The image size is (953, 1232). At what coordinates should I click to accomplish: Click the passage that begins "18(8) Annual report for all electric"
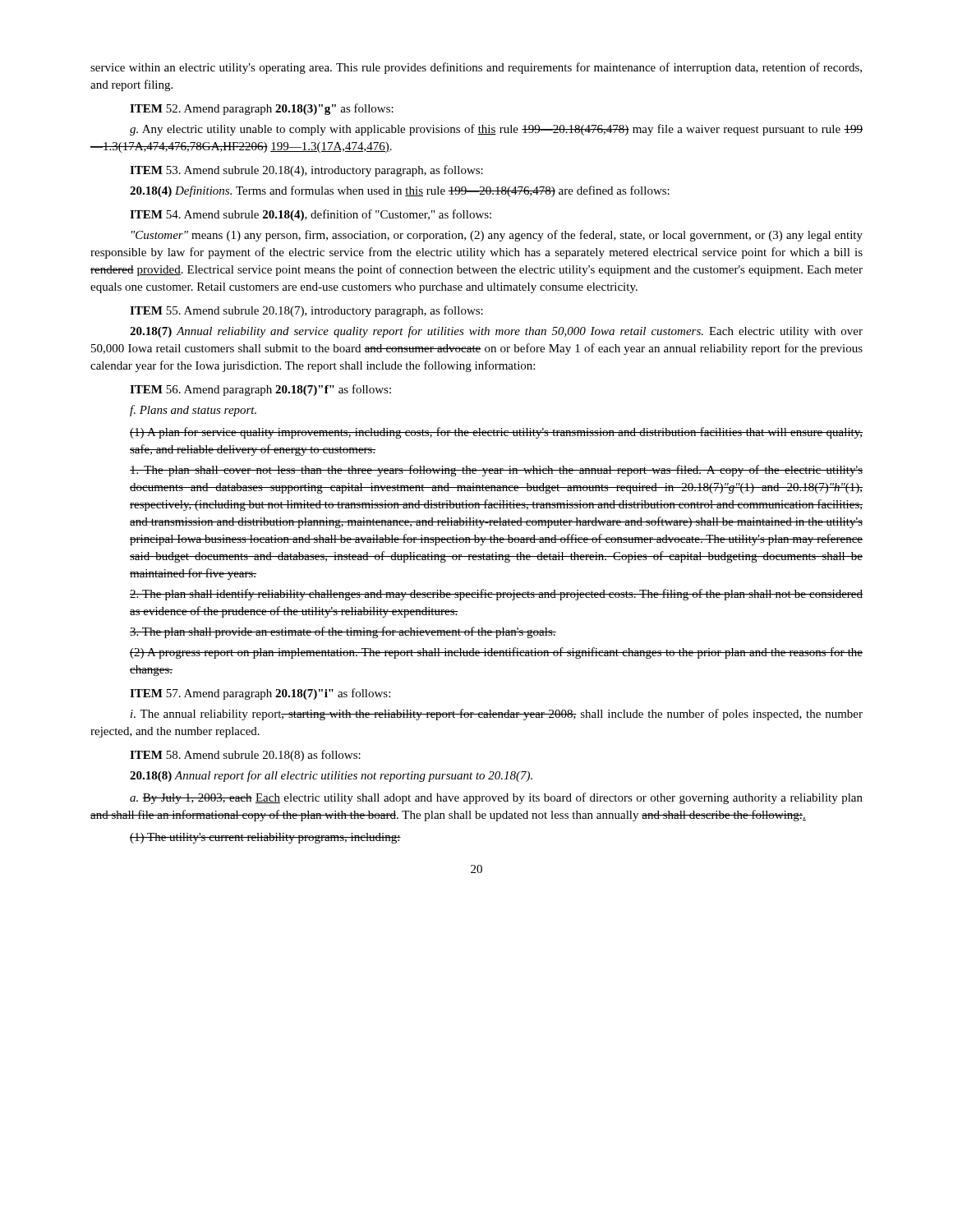476,776
